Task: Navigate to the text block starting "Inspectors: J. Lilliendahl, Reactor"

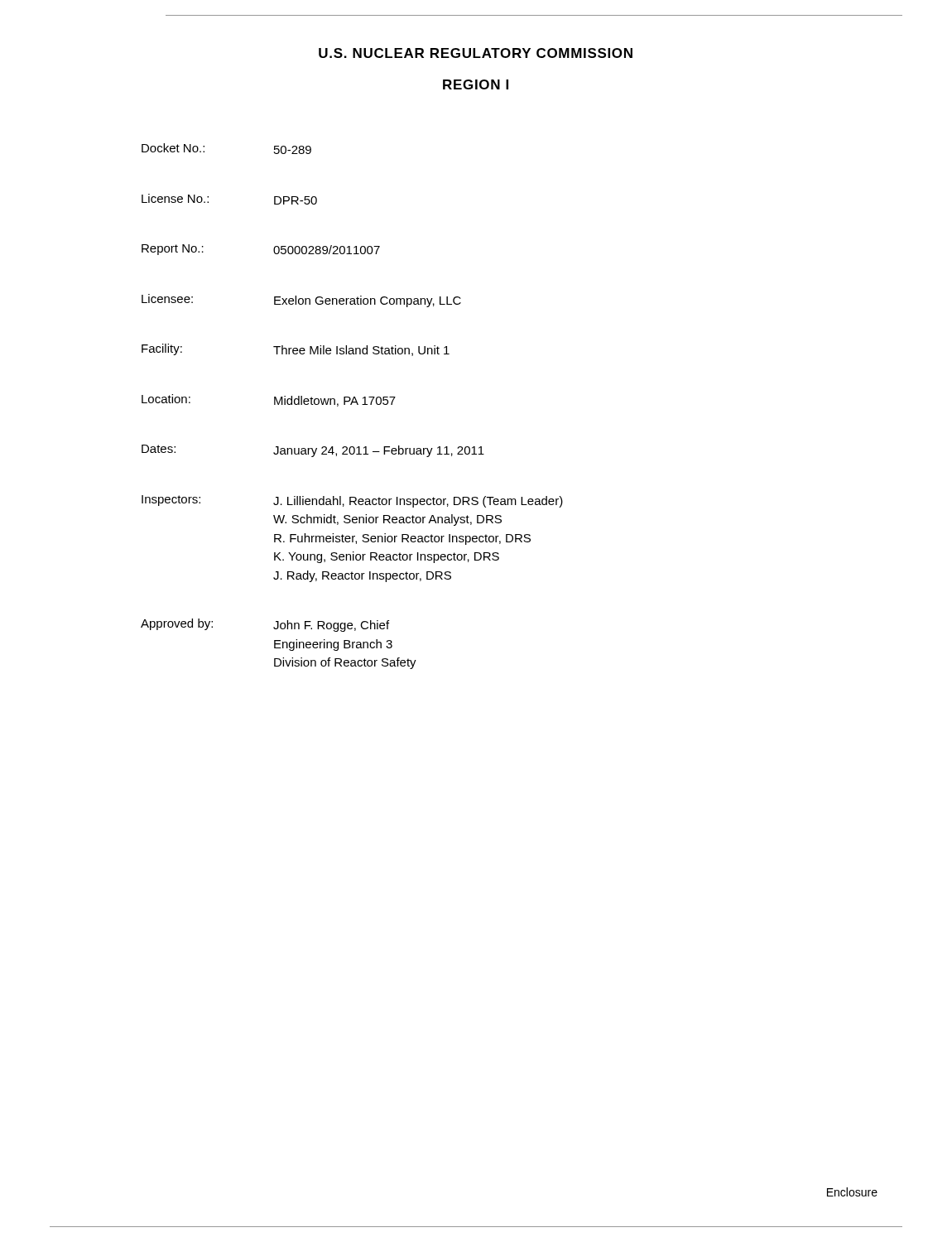Action: click(x=352, y=538)
